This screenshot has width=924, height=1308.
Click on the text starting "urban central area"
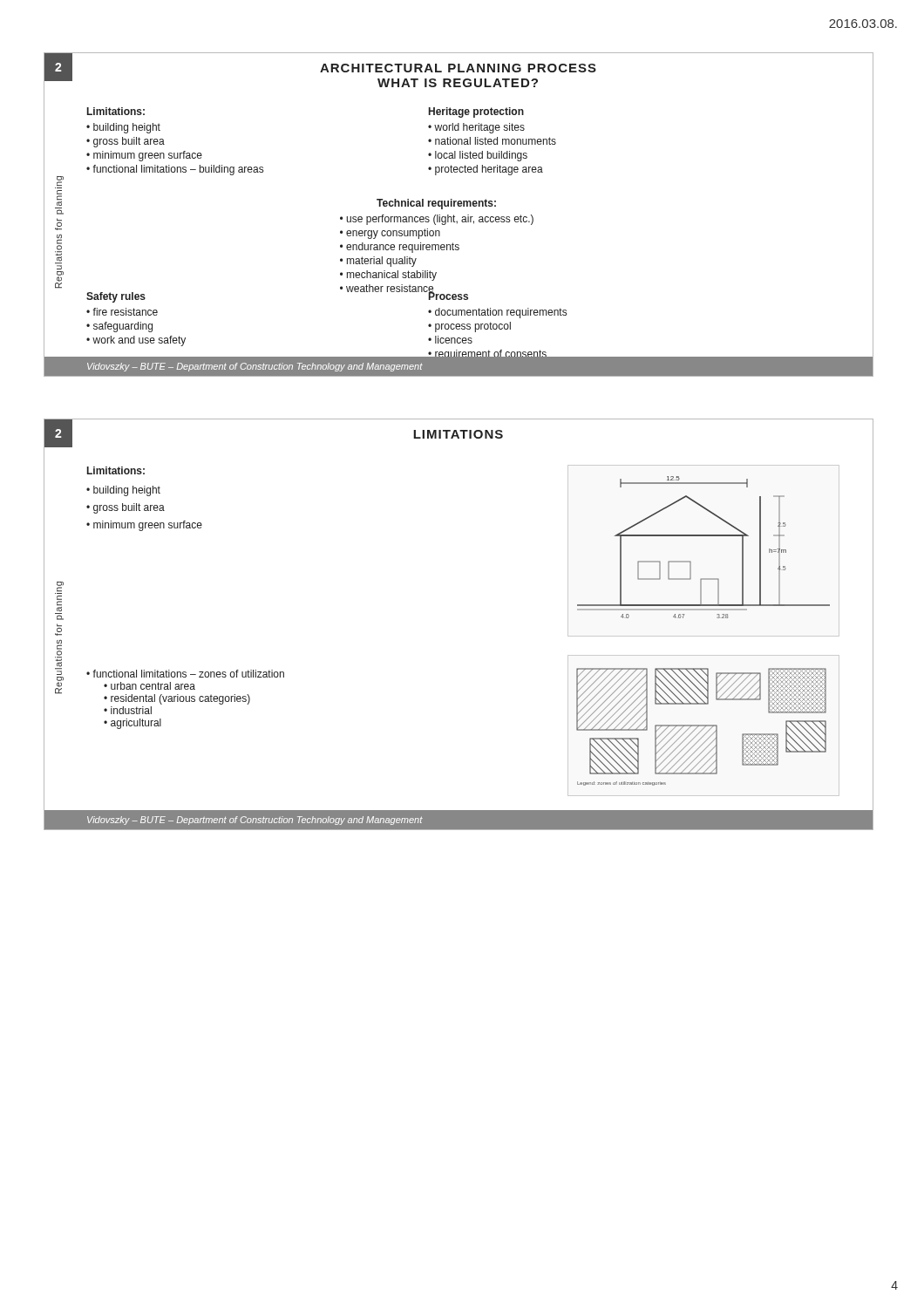153,686
